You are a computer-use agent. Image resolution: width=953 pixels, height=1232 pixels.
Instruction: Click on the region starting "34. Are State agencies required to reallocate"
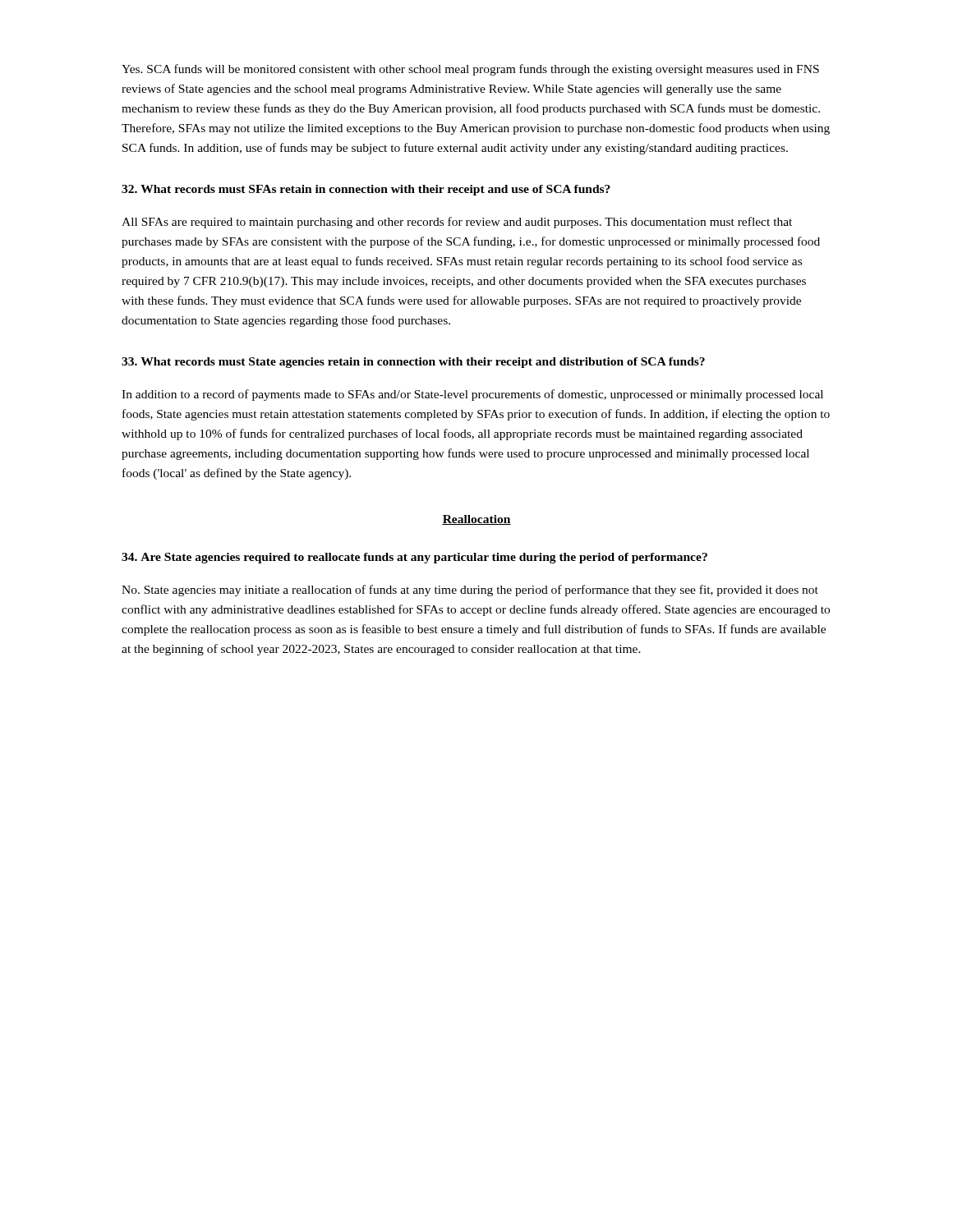click(415, 557)
